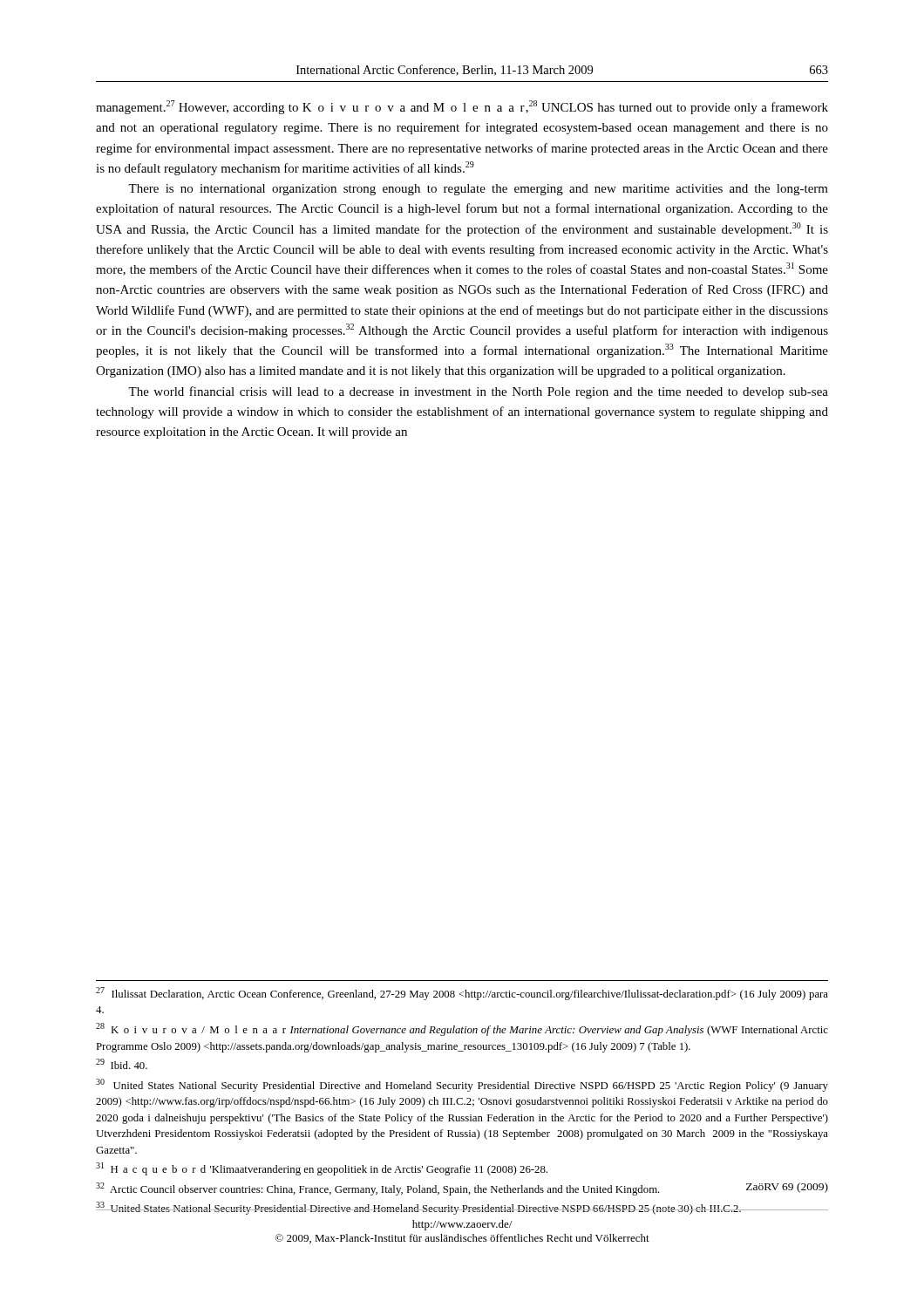Locate the element starting "30 United States National Security Presidential Directive"

click(462, 1117)
